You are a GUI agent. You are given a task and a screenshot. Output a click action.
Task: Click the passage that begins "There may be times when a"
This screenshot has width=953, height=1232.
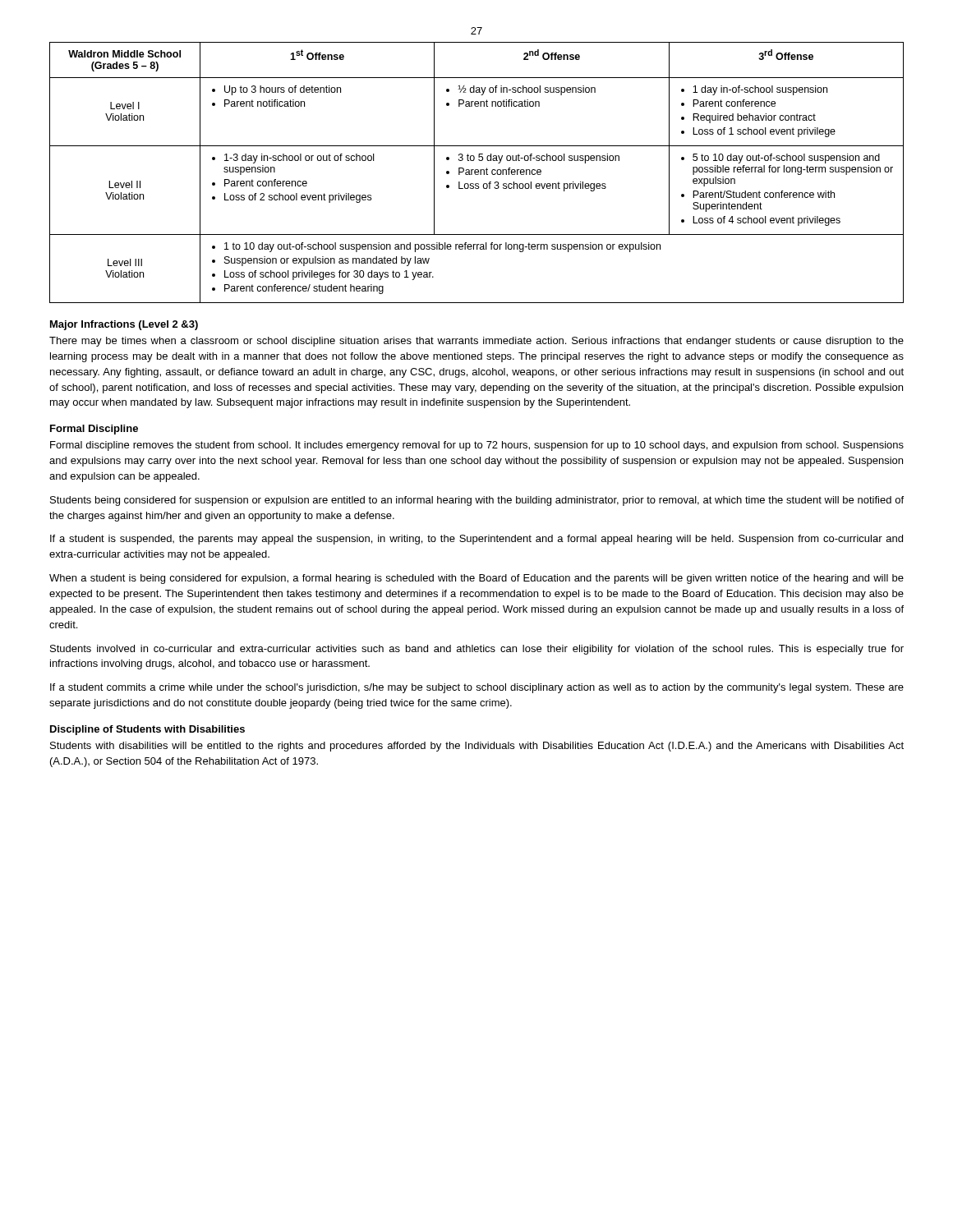[x=476, y=371]
